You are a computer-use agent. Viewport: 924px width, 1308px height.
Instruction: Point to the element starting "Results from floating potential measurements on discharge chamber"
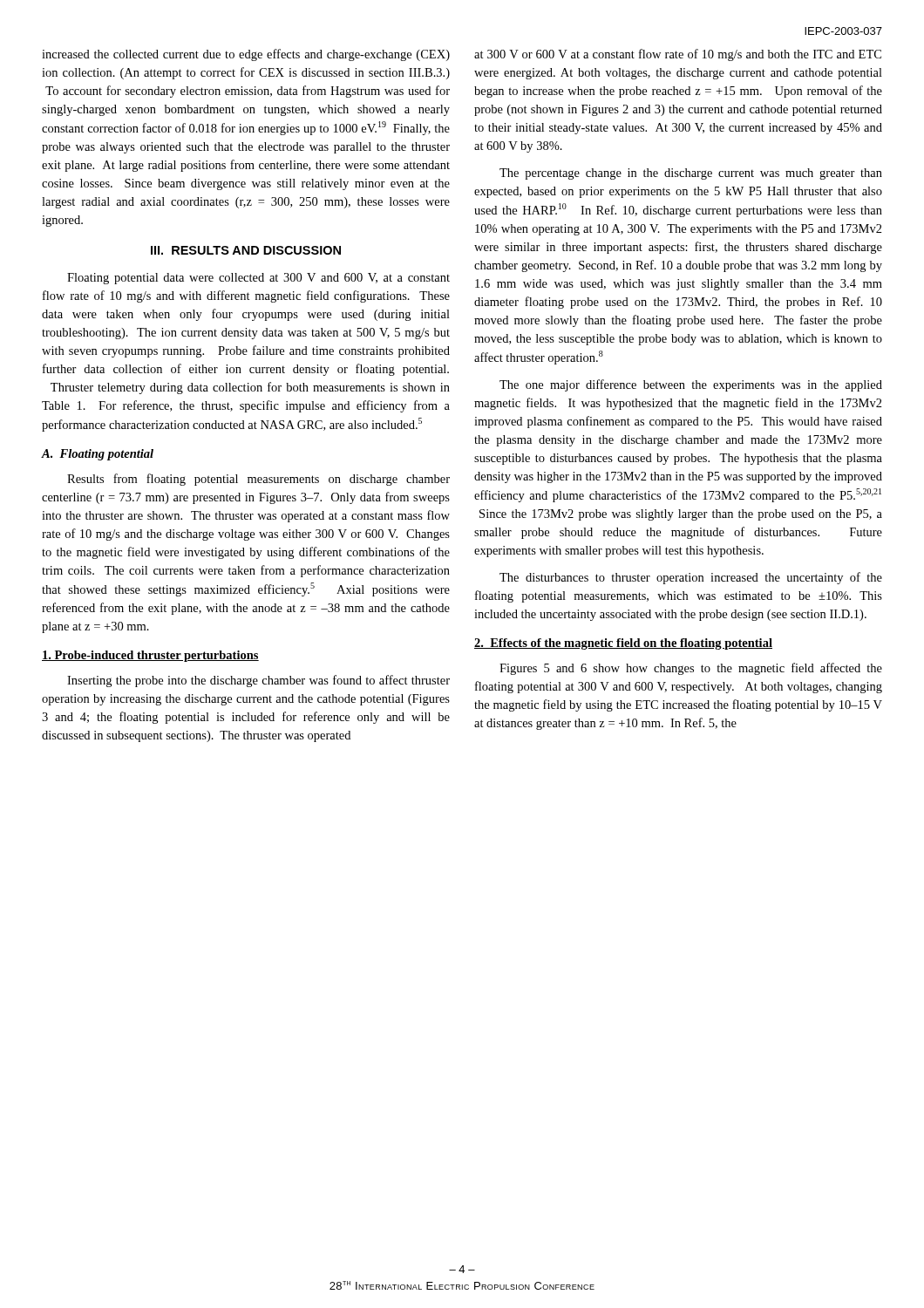(246, 553)
